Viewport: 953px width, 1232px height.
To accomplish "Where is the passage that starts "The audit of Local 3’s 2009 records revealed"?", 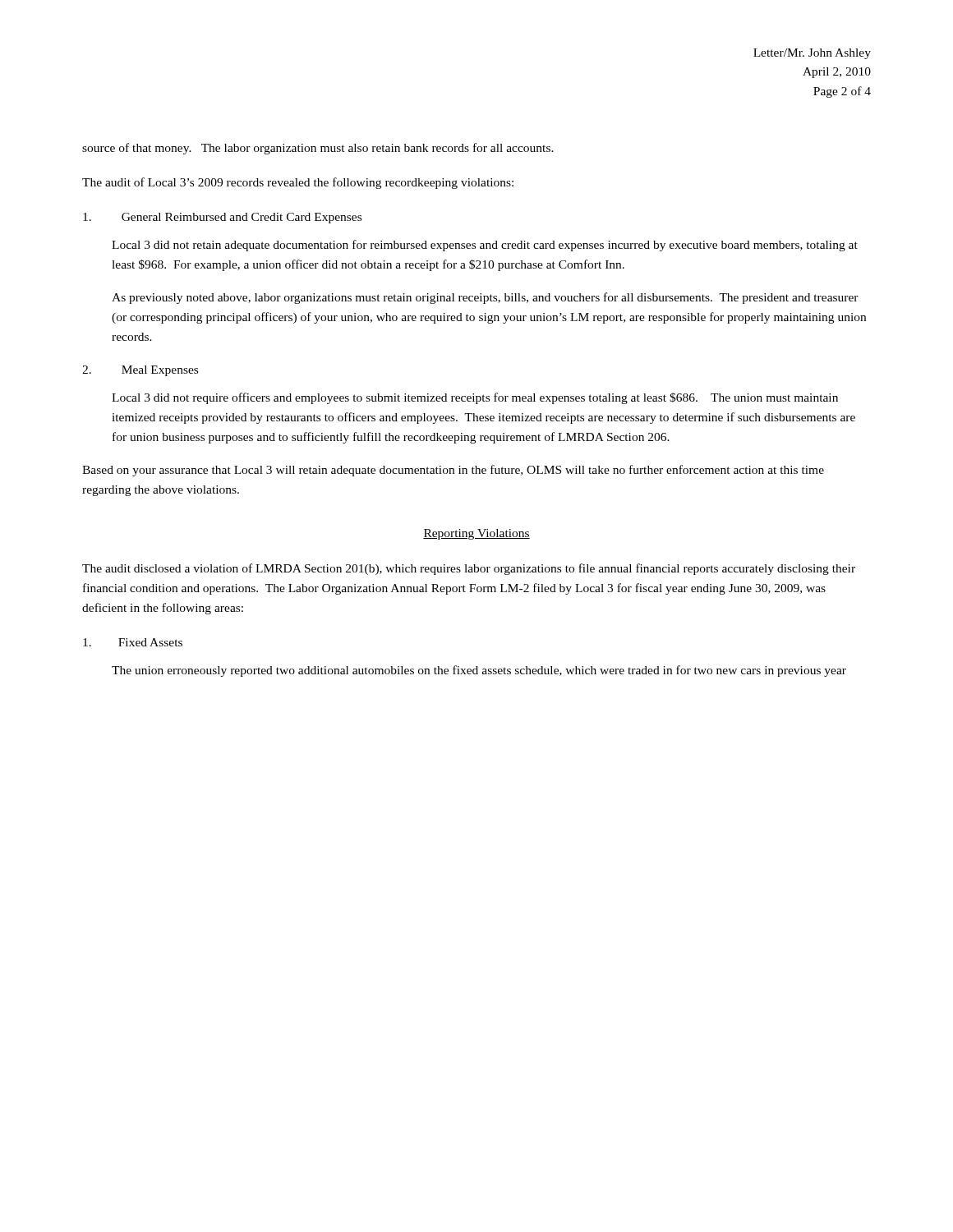I will point(476,182).
